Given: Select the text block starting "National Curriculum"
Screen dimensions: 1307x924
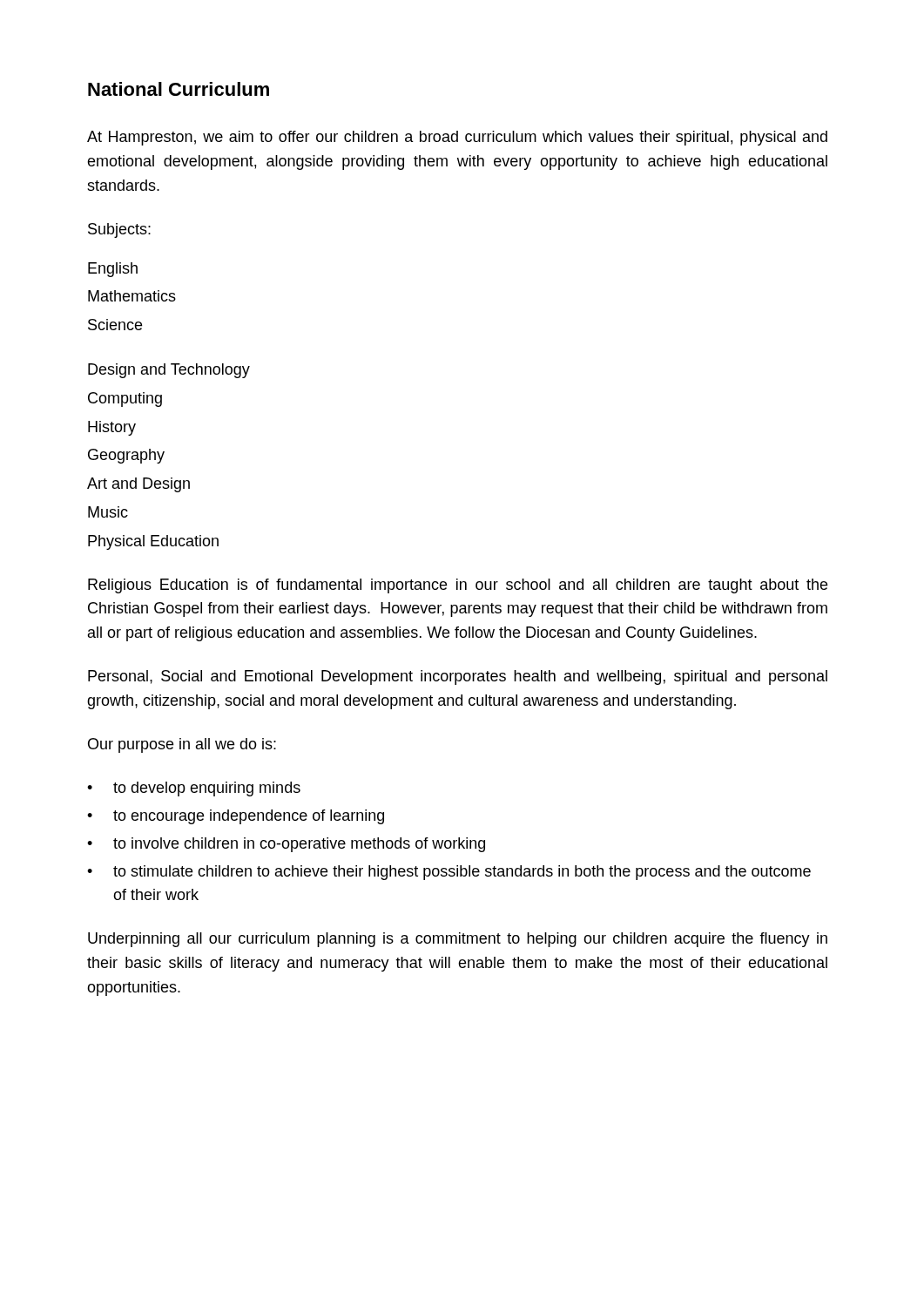Looking at the screenshot, I should click(179, 89).
